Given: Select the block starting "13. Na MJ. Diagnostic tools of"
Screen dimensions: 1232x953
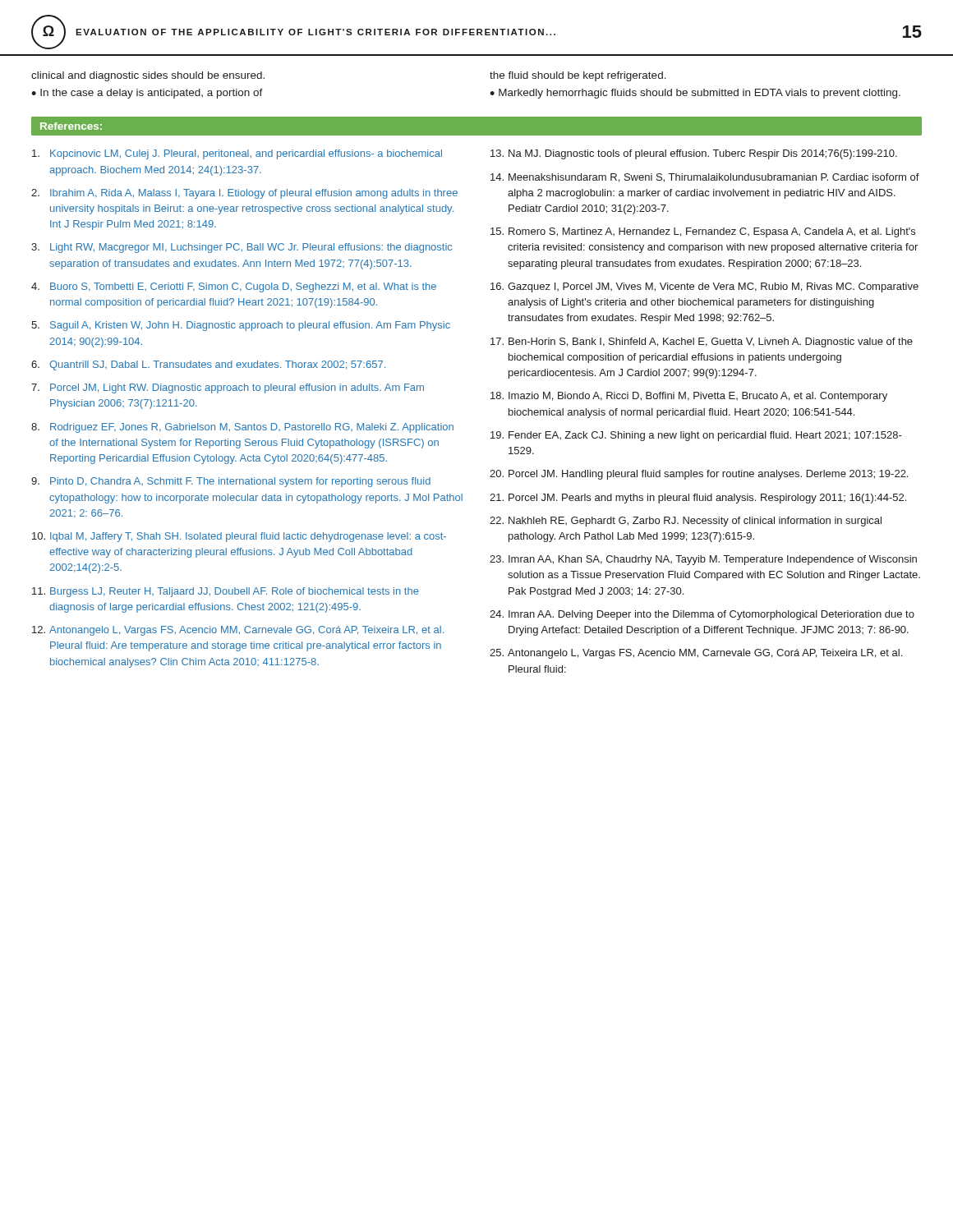Looking at the screenshot, I should click(706, 154).
